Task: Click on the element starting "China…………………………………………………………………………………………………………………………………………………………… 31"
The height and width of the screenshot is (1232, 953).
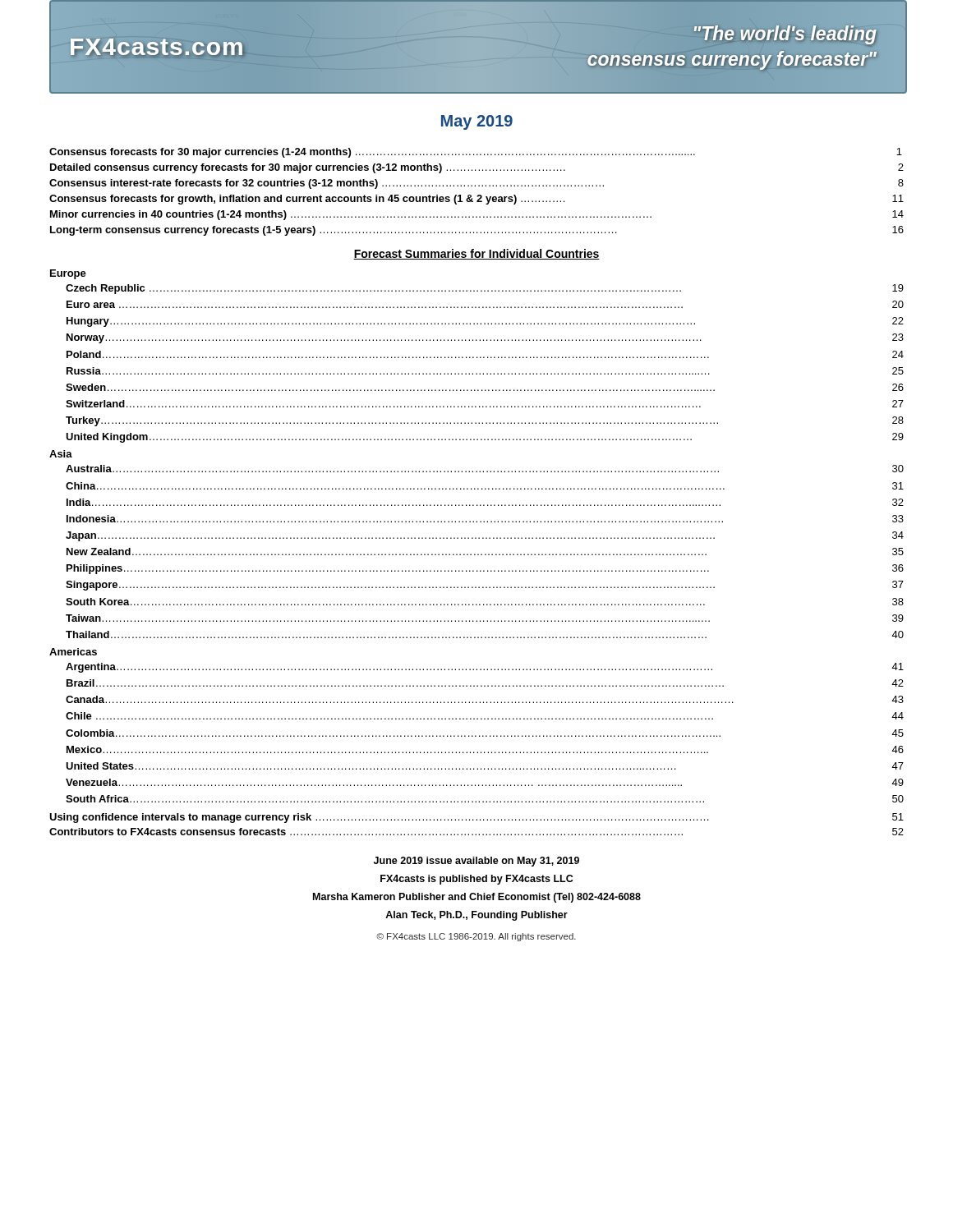Action: click(476, 486)
